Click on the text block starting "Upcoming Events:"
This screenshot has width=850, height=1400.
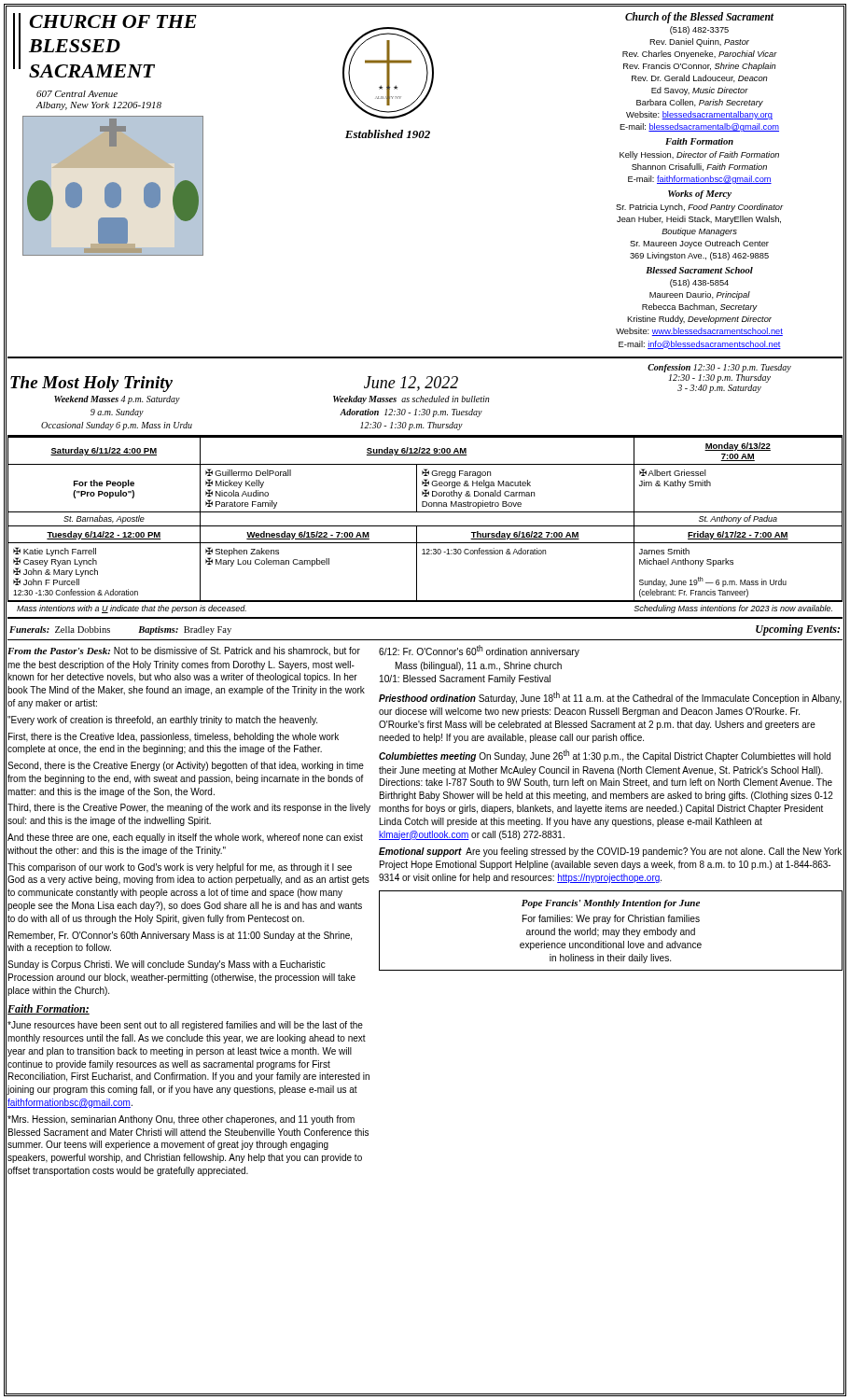point(798,629)
